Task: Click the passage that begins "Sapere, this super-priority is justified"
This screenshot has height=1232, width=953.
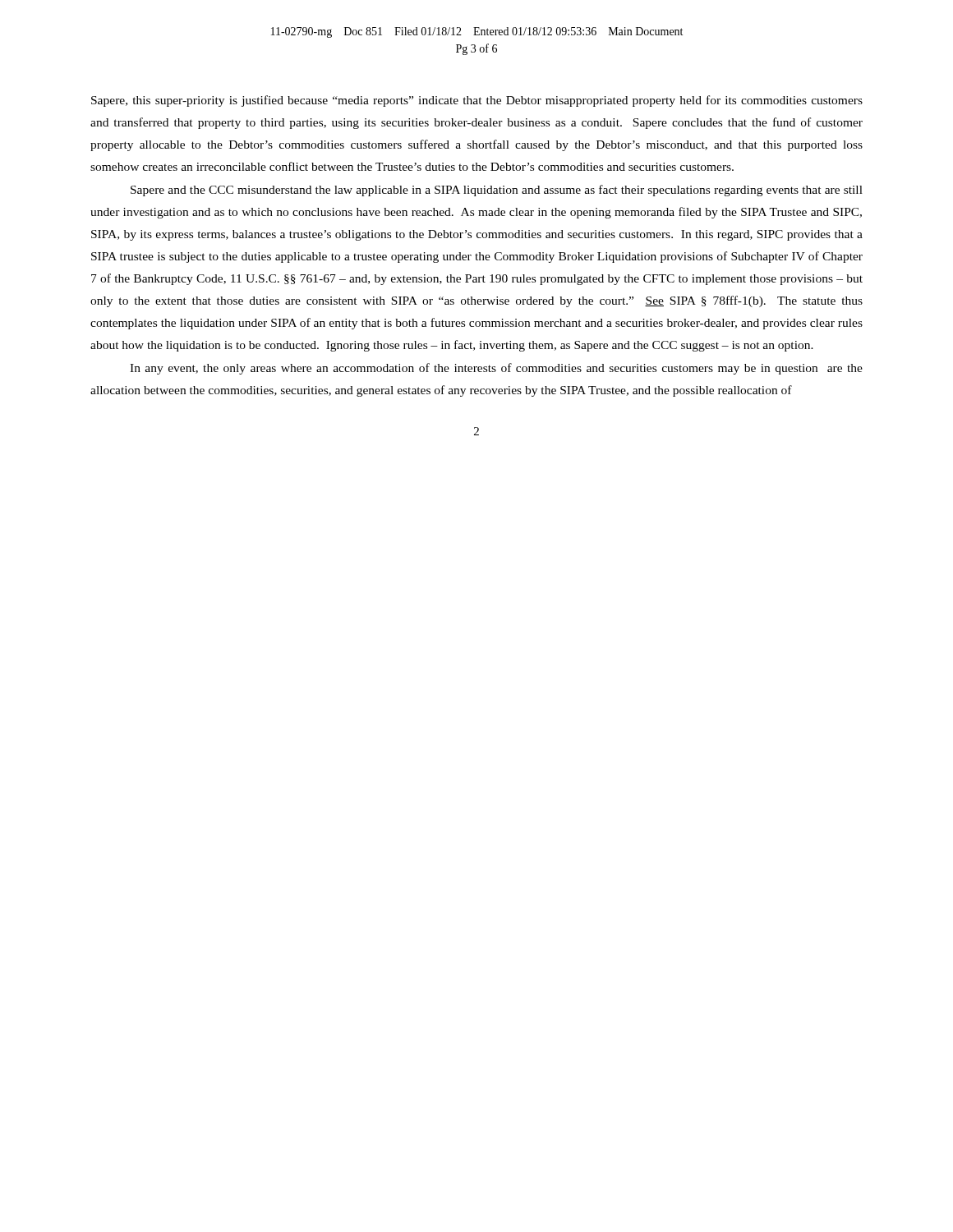Action: click(x=476, y=133)
